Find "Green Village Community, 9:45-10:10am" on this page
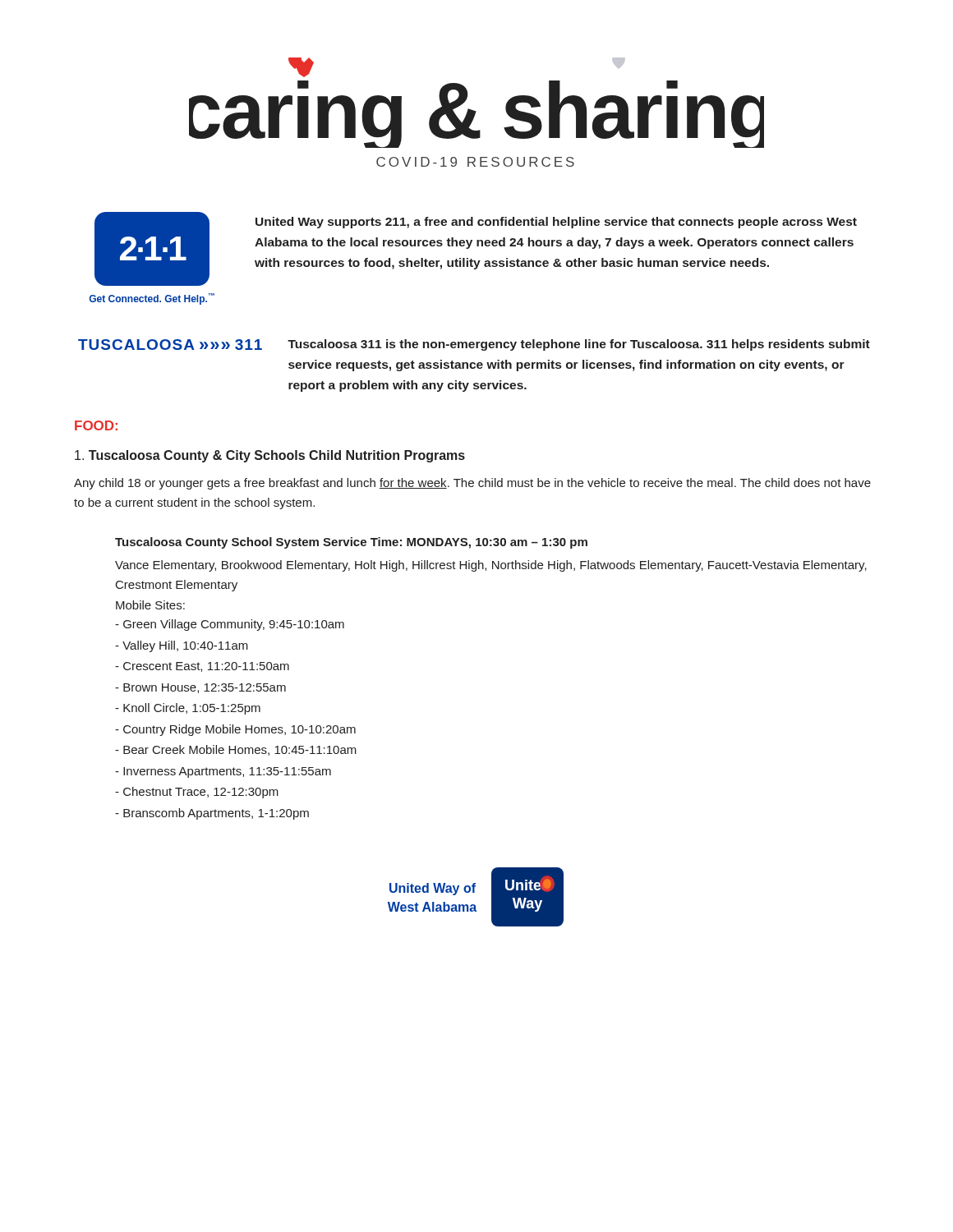The height and width of the screenshot is (1232, 953). (230, 624)
